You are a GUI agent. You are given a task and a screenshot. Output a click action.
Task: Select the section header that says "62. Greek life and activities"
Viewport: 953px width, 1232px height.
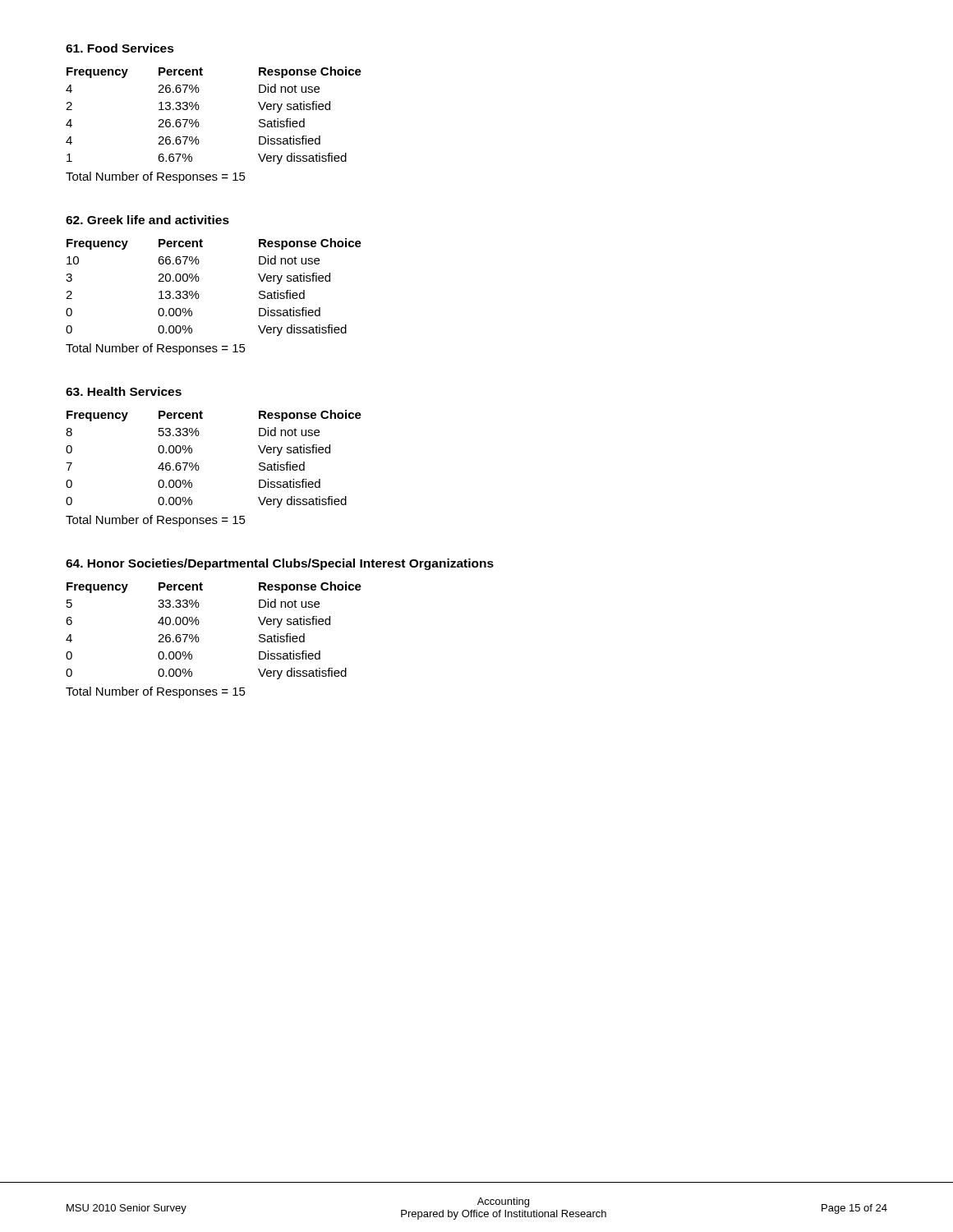coord(147,220)
